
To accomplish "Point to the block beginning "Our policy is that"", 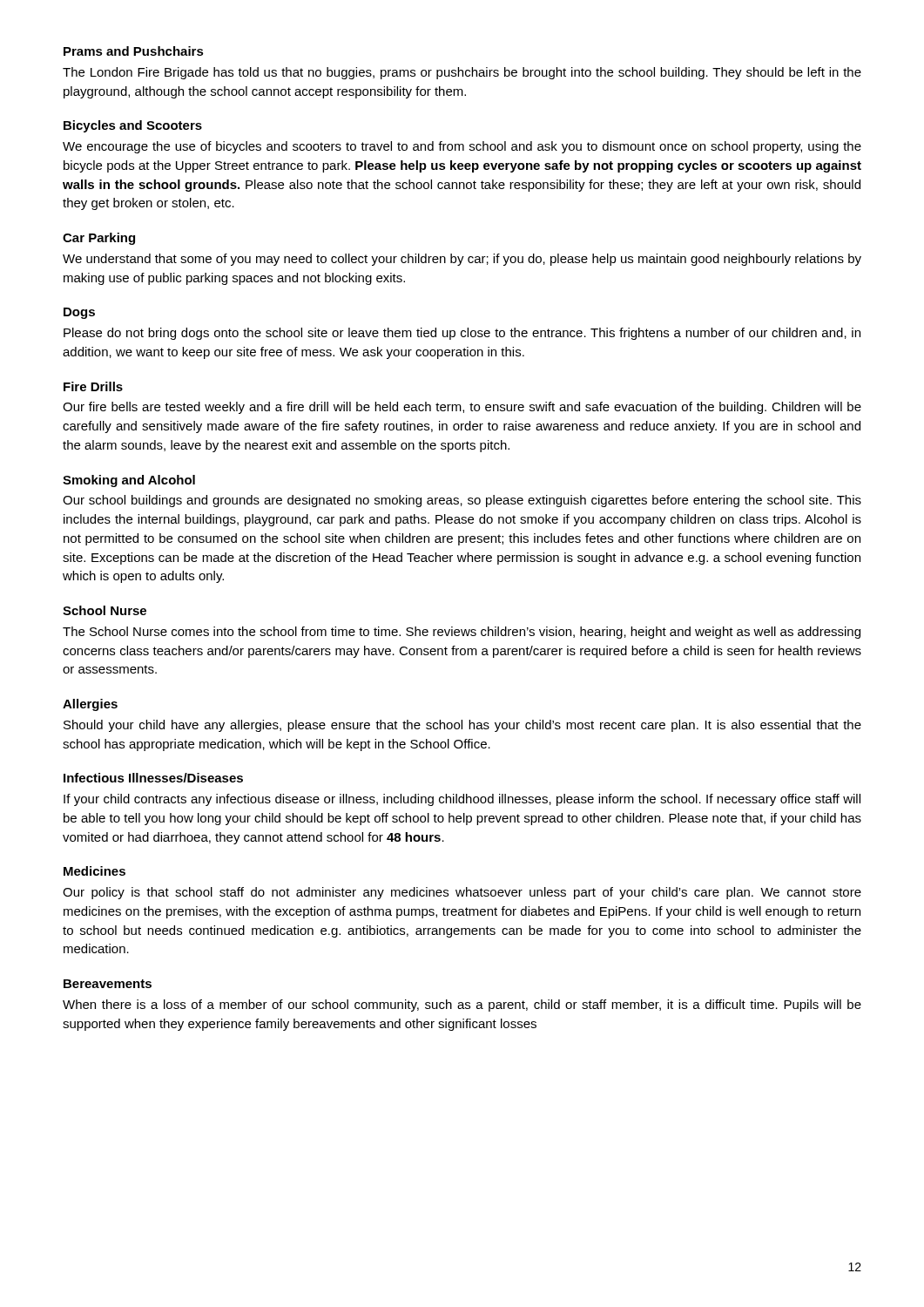I will coord(462,920).
